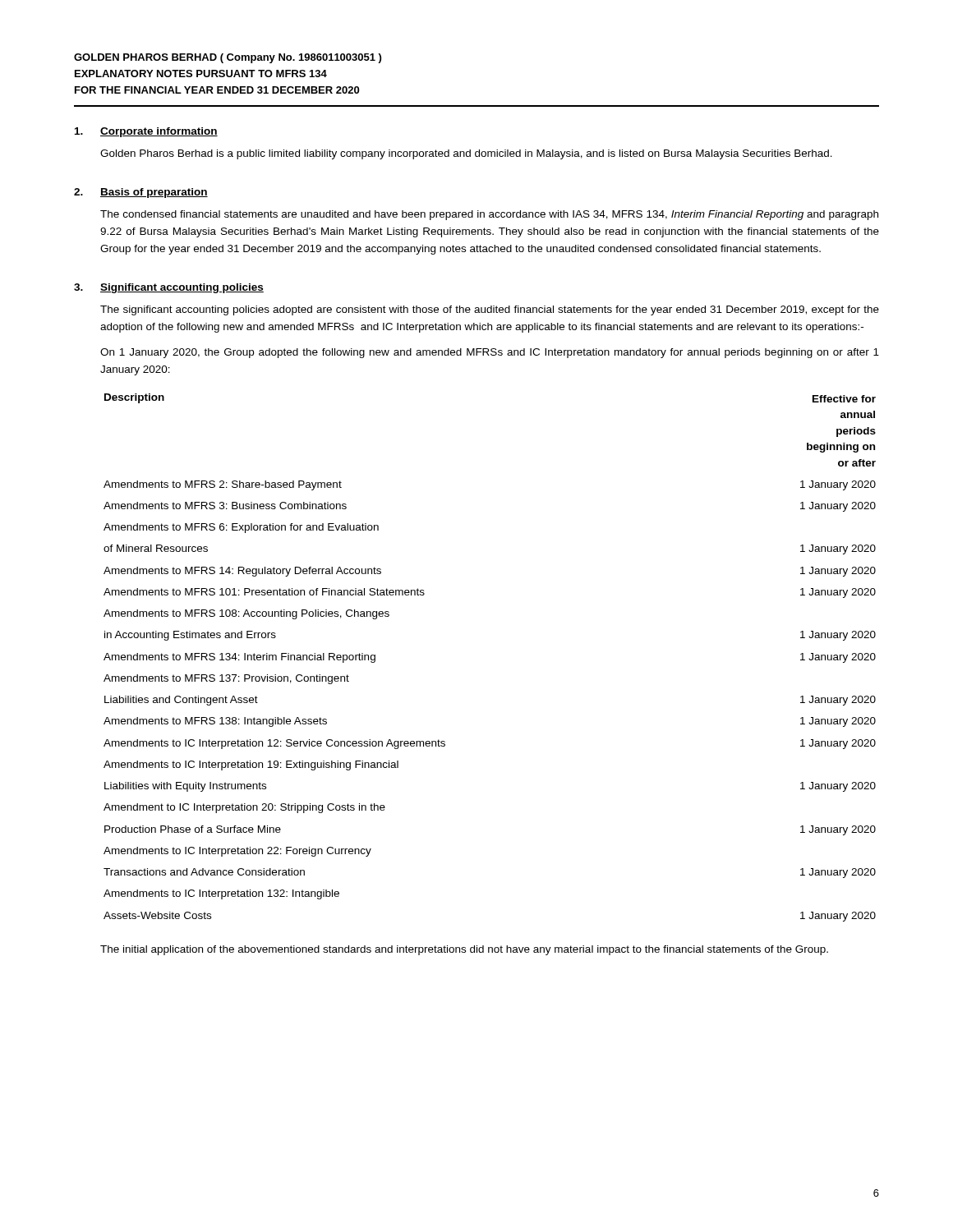Click on the region starting "The initial application of the abovementioned"

click(465, 949)
